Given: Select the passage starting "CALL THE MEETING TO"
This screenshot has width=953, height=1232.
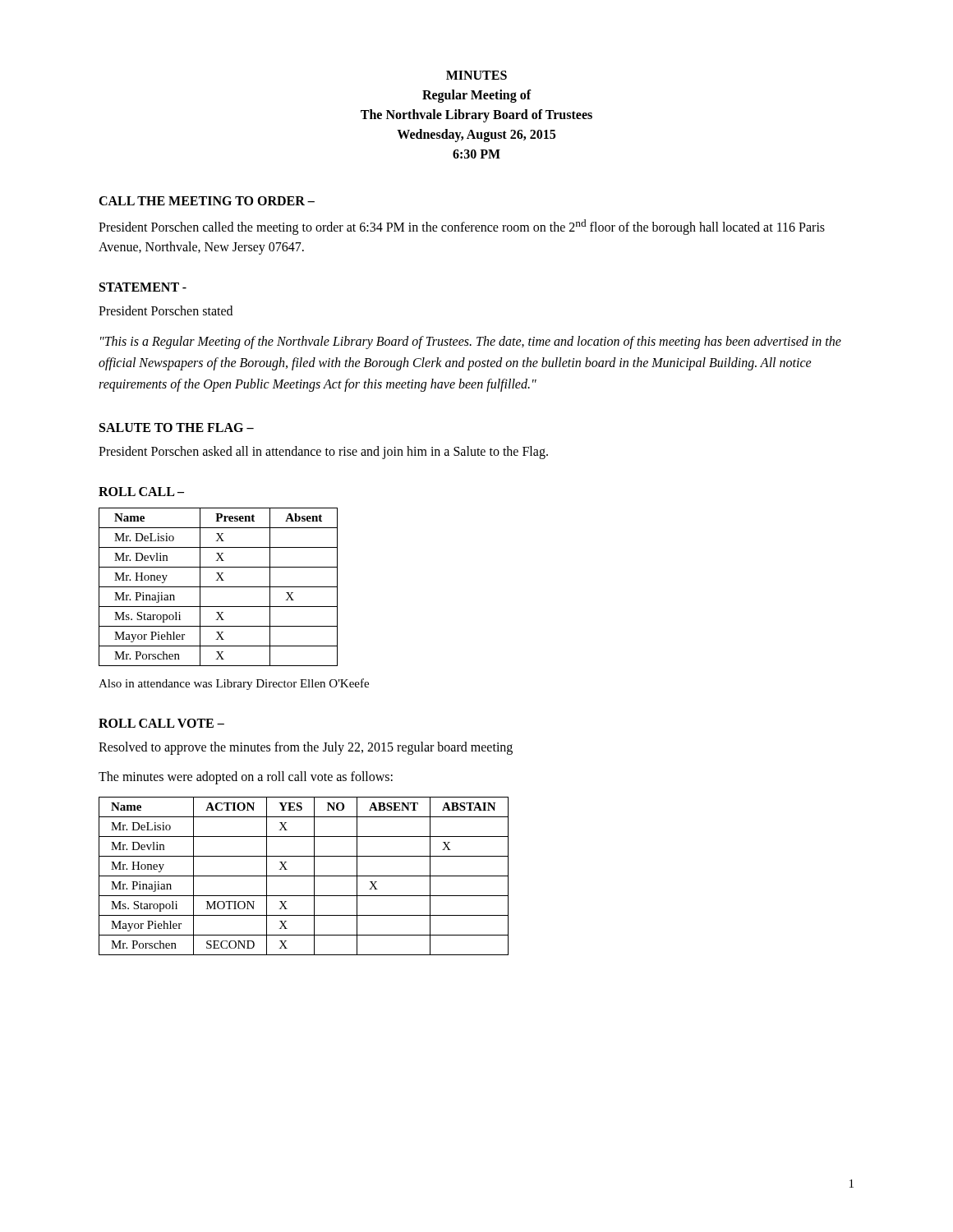Looking at the screenshot, I should 206,201.
